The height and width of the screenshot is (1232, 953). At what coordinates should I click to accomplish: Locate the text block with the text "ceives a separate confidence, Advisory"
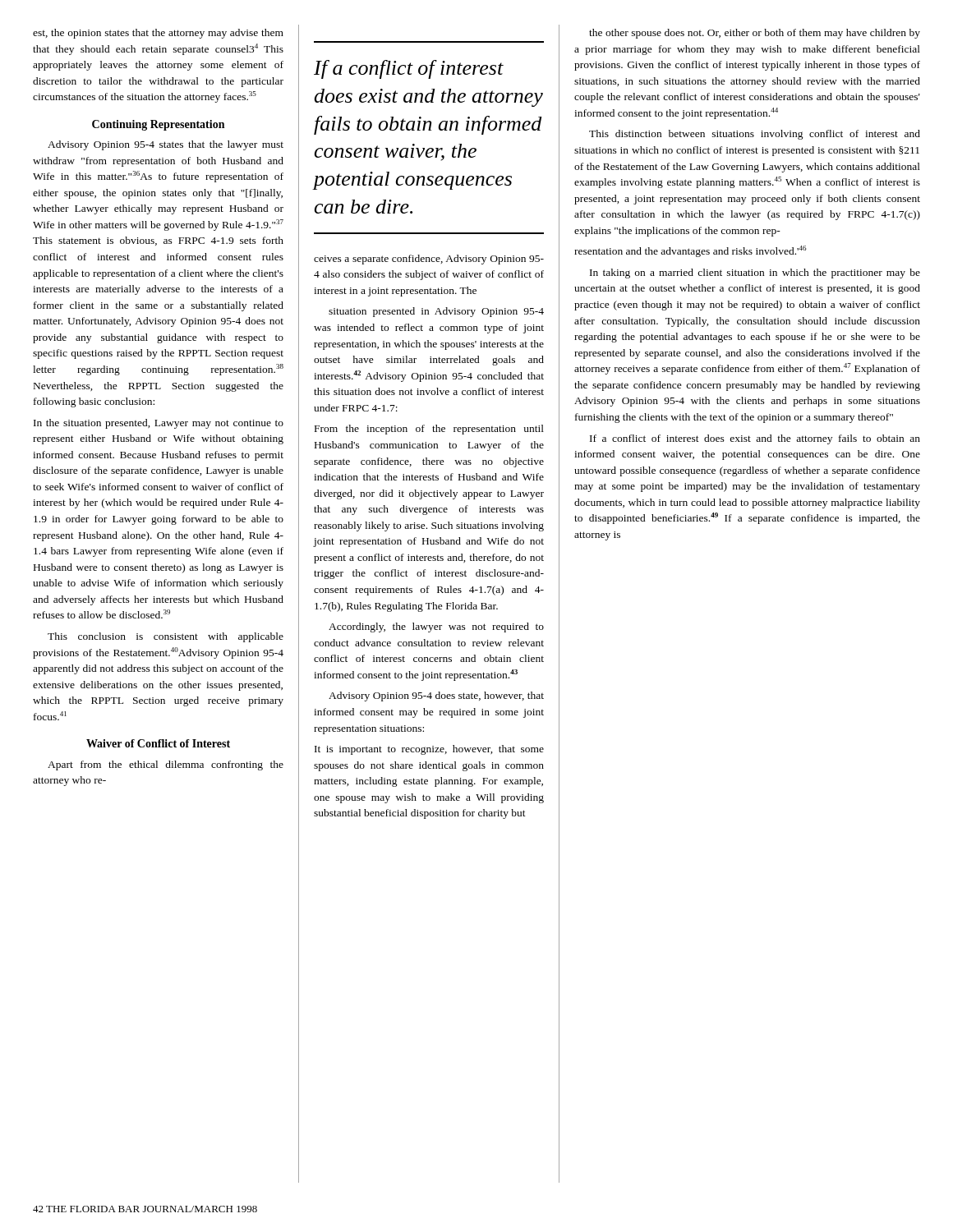pyautogui.click(x=429, y=536)
